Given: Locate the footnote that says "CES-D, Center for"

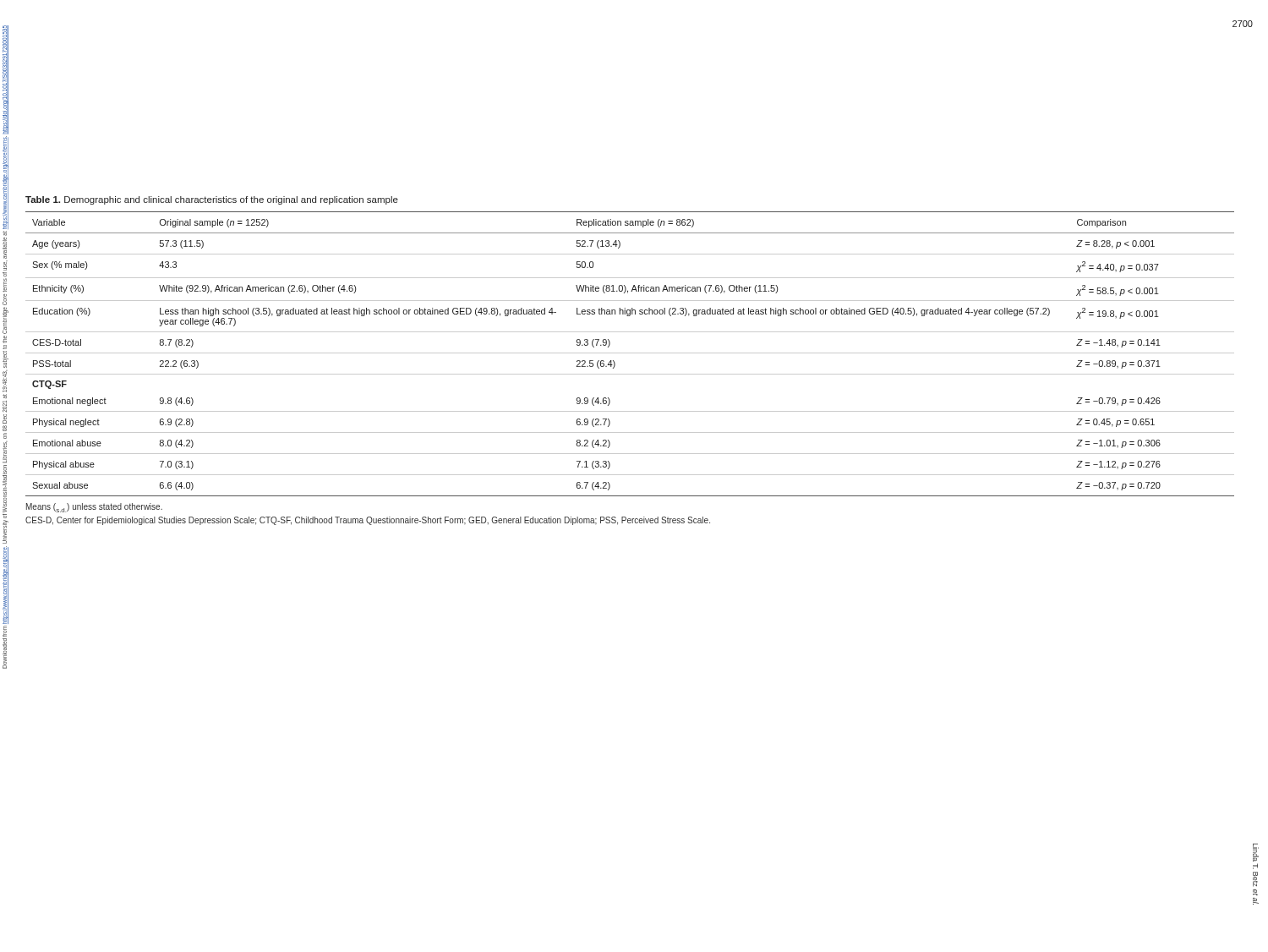Looking at the screenshot, I should pyautogui.click(x=368, y=521).
